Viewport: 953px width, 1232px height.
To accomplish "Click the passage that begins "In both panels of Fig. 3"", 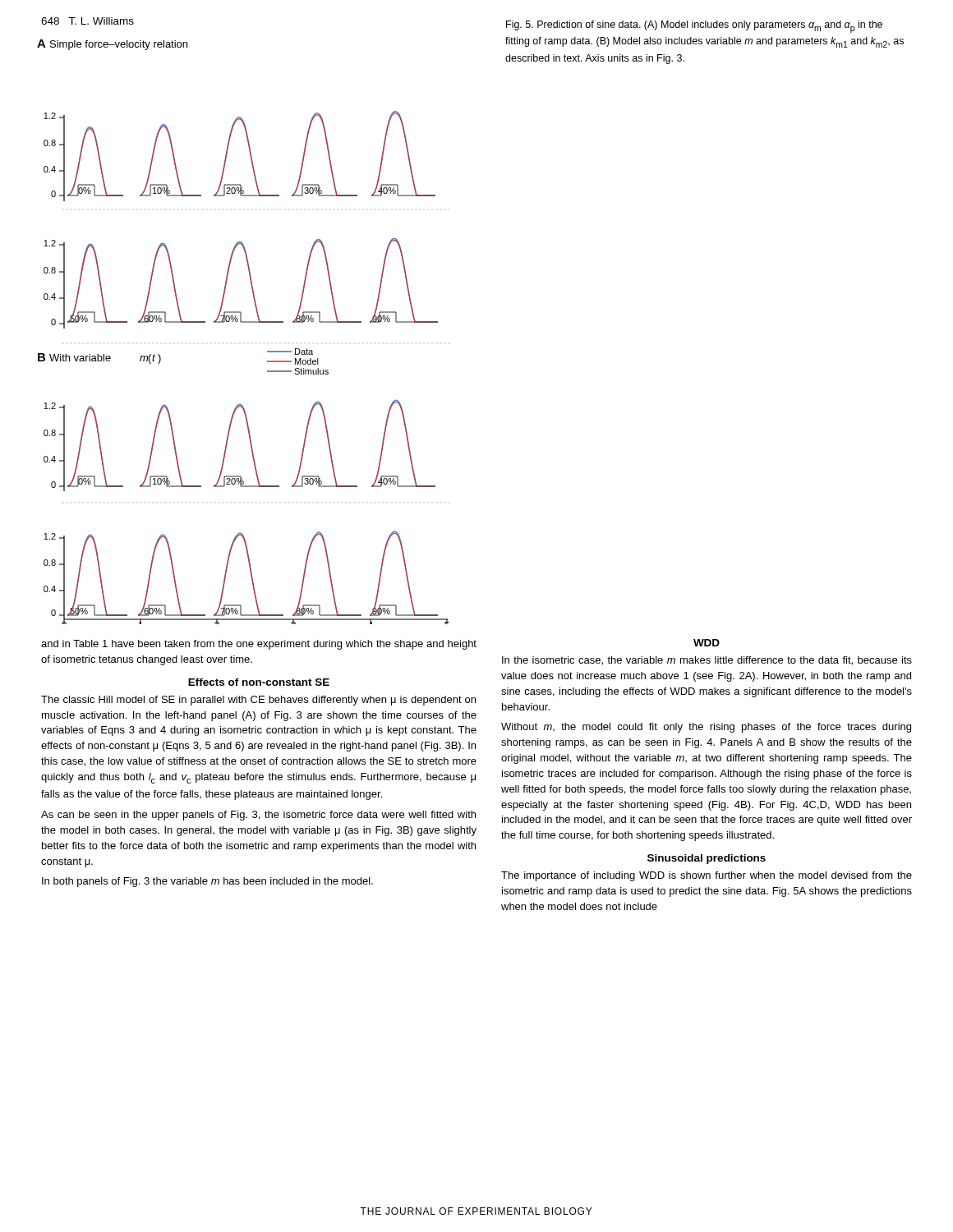I will 207,881.
